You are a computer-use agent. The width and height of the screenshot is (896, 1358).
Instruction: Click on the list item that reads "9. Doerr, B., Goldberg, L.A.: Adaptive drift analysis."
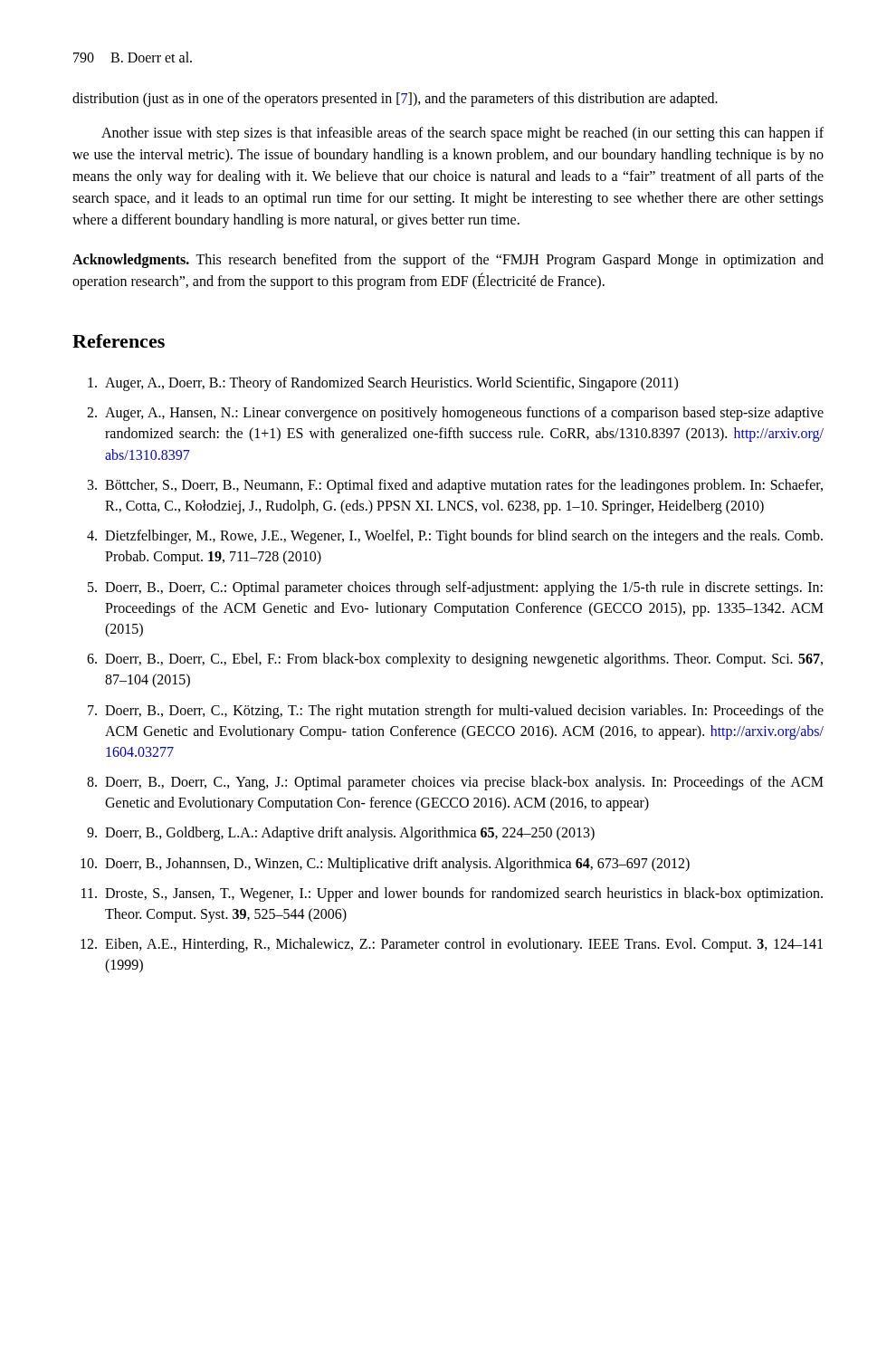(x=448, y=833)
